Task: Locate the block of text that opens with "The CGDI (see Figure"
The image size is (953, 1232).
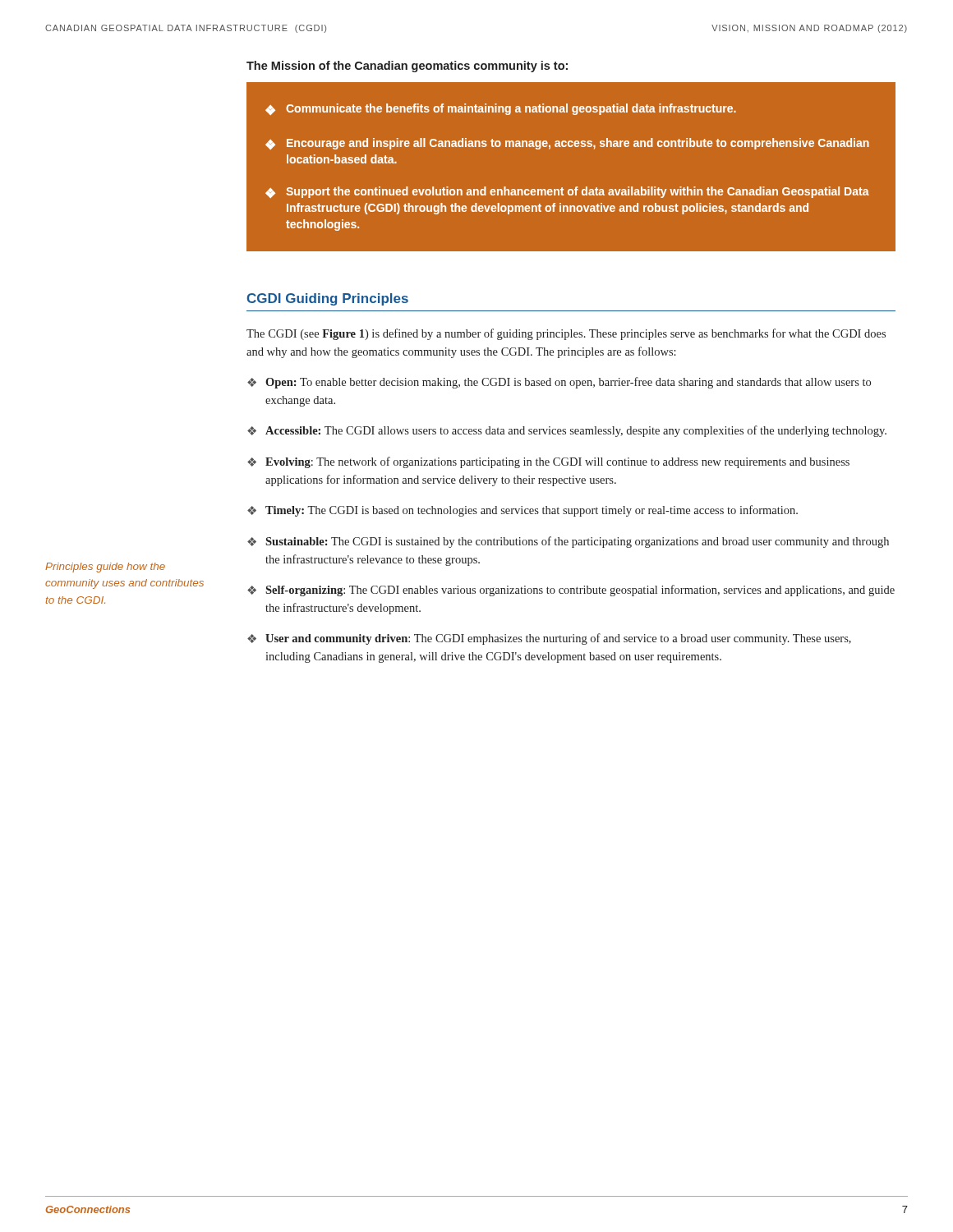Action: click(566, 342)
